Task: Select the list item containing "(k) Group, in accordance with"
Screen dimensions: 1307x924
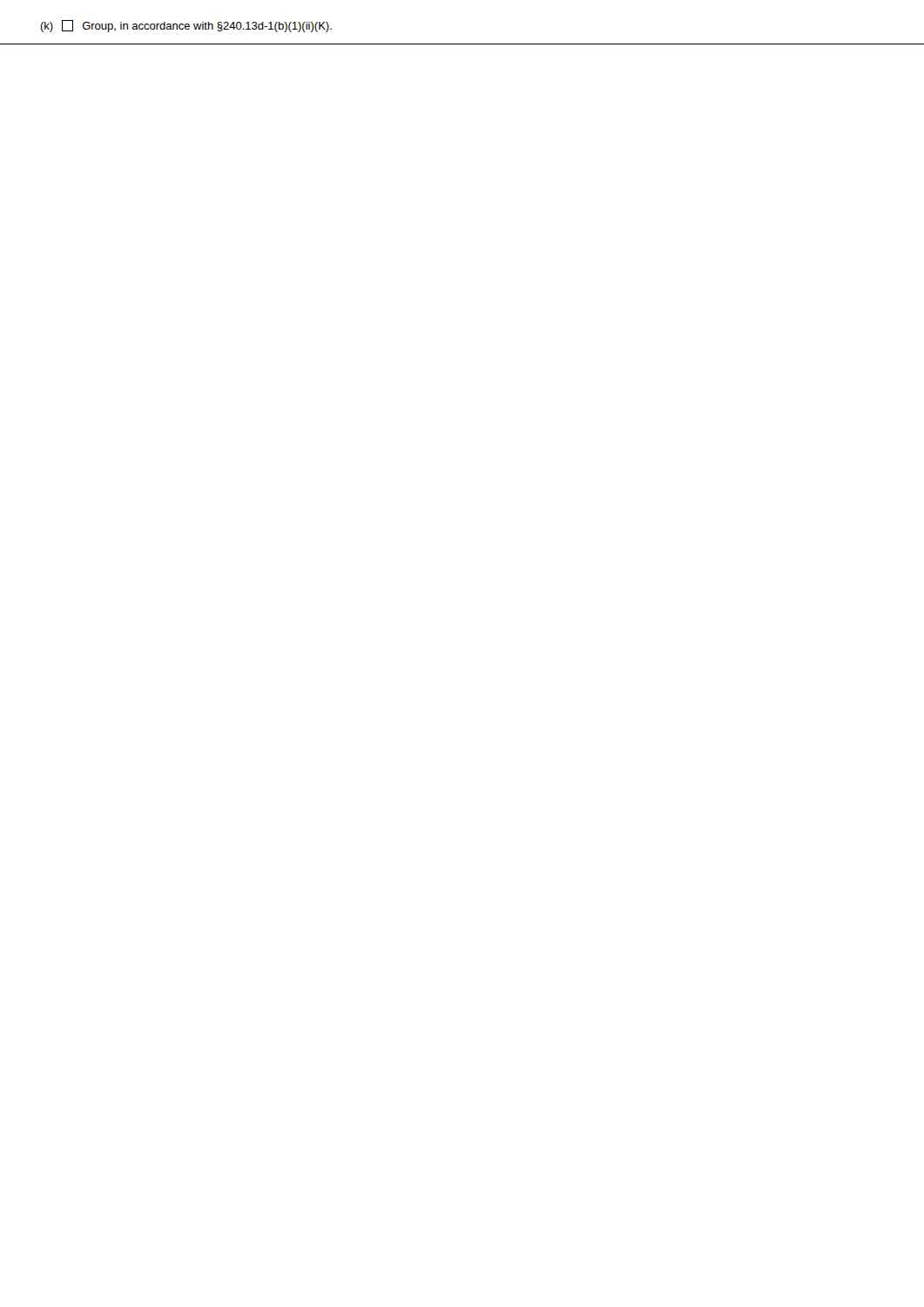Action: click(x=186, y=26)
